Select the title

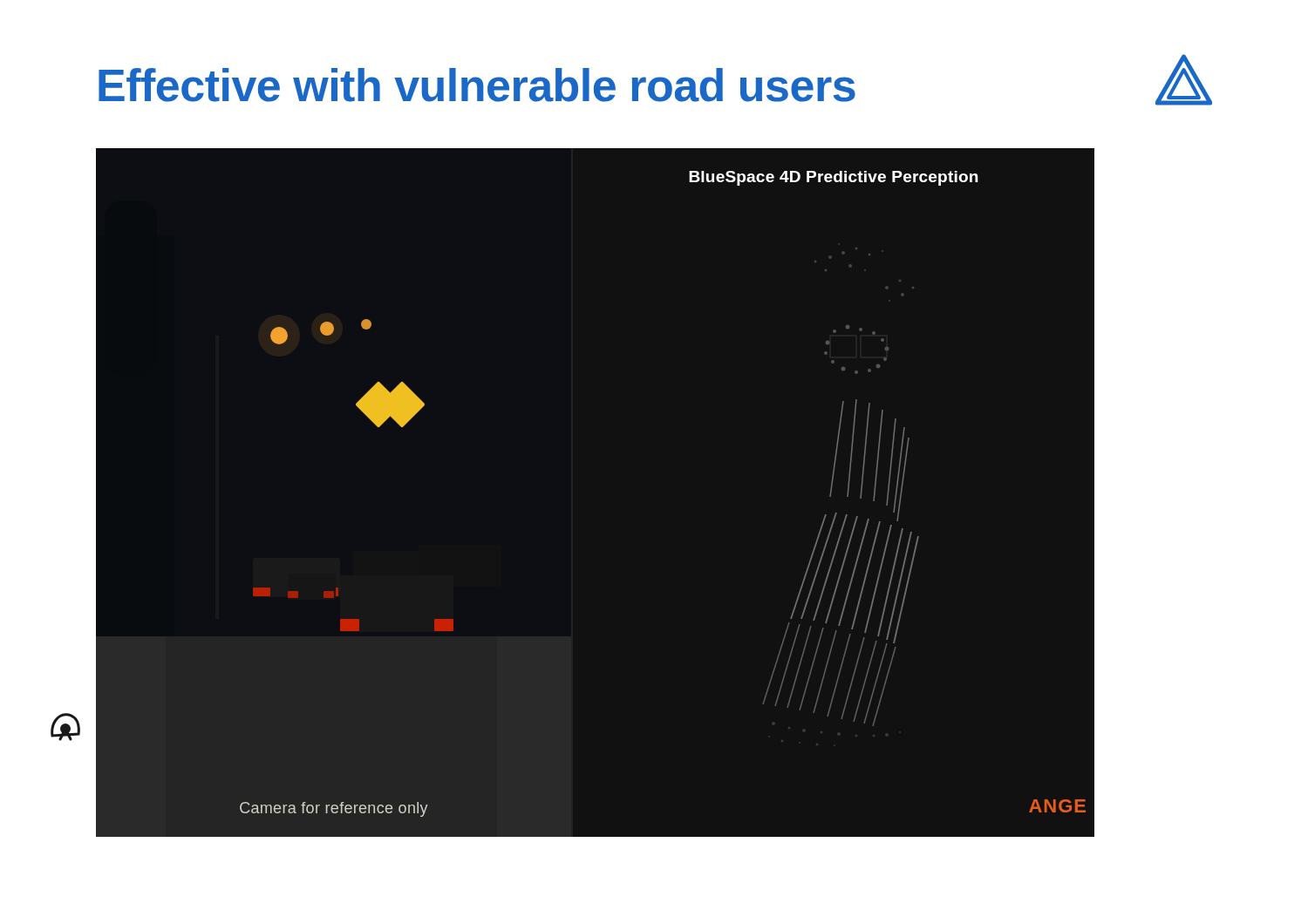pyautogui.click(x=476, y=85)
